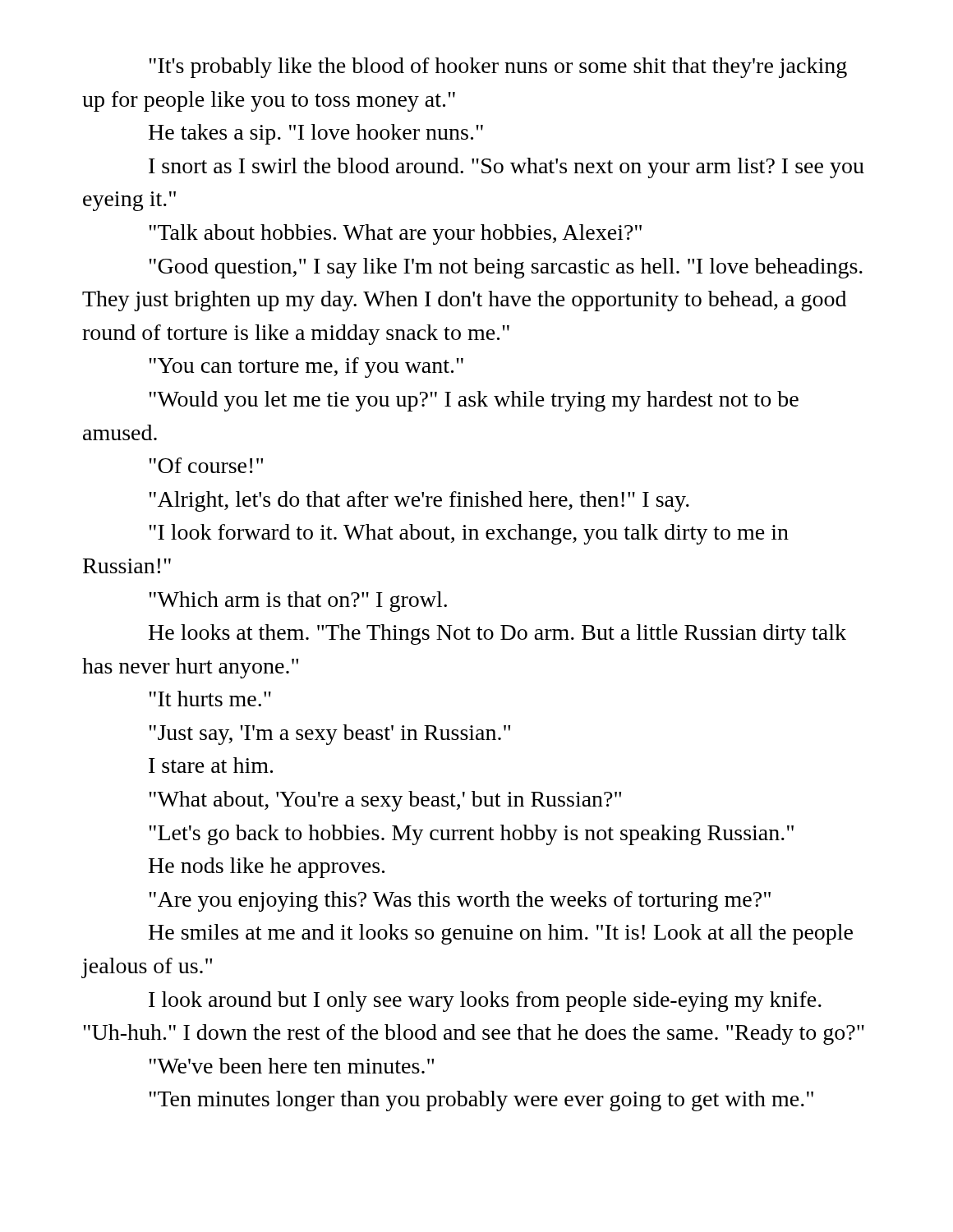
Task: Where does it say ""It hurts me.""?
Action: point(210,699)
